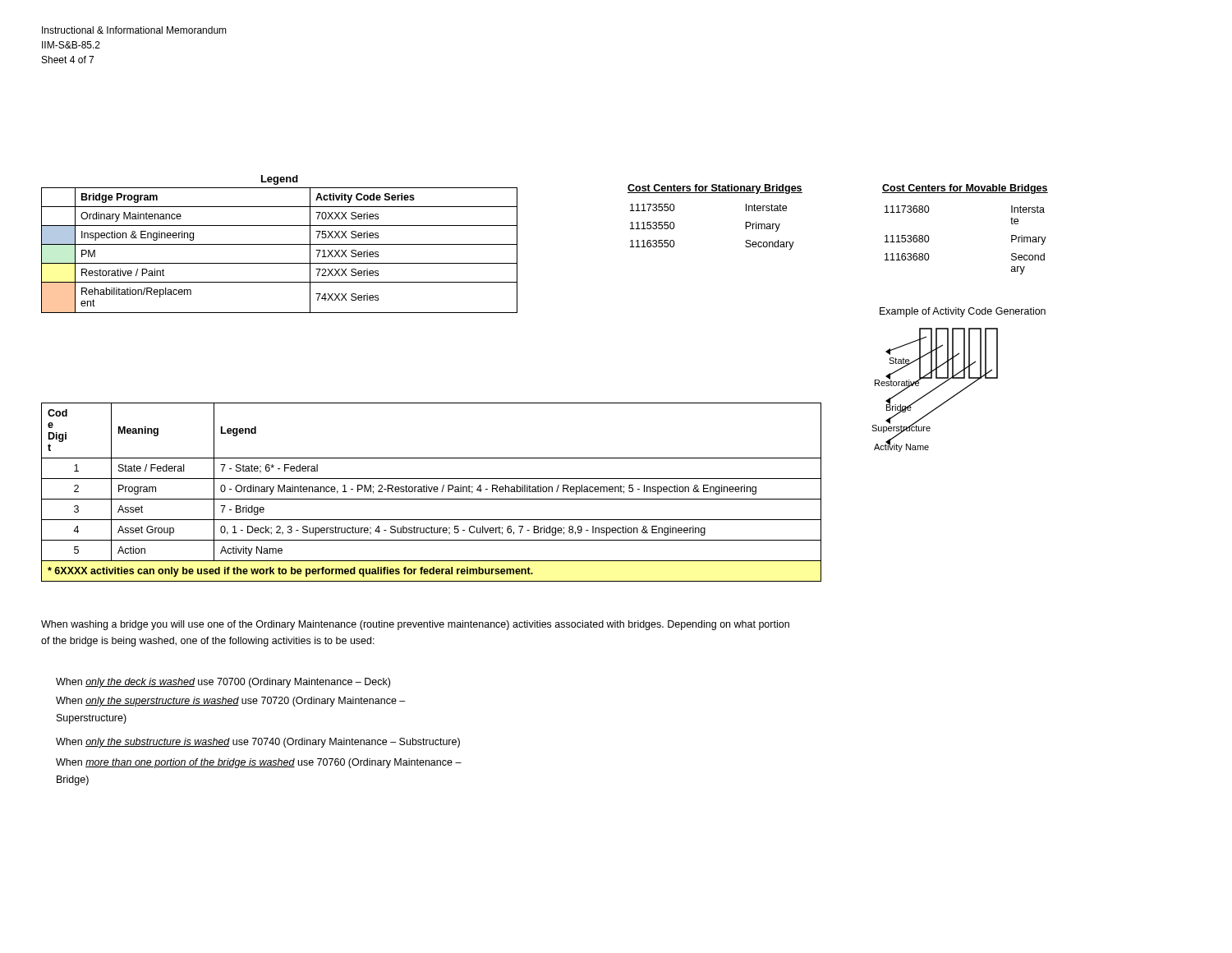Click on the passage starting "Example of Activity"

click(962, 311)
